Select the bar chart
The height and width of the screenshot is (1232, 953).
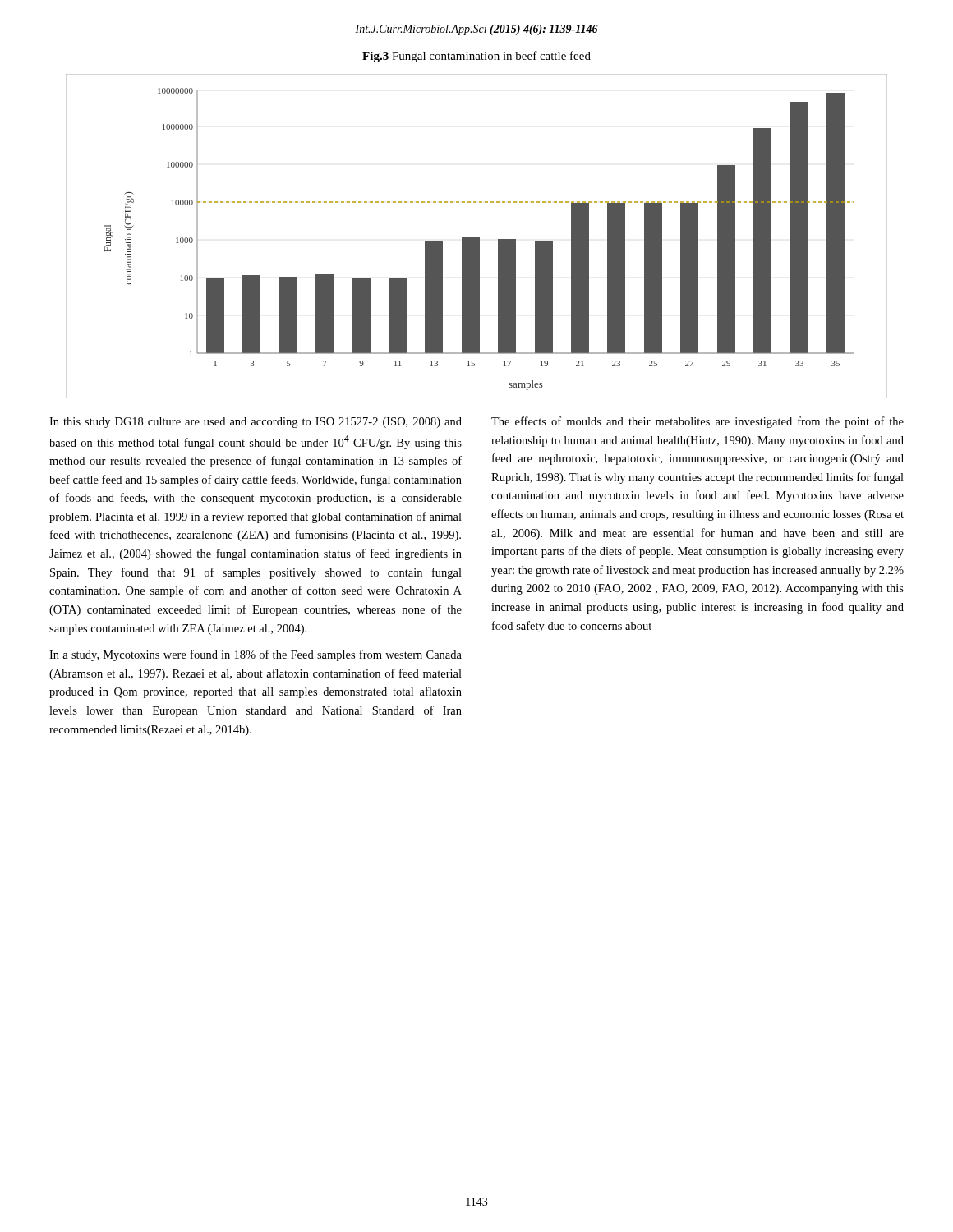coord(476,236)
